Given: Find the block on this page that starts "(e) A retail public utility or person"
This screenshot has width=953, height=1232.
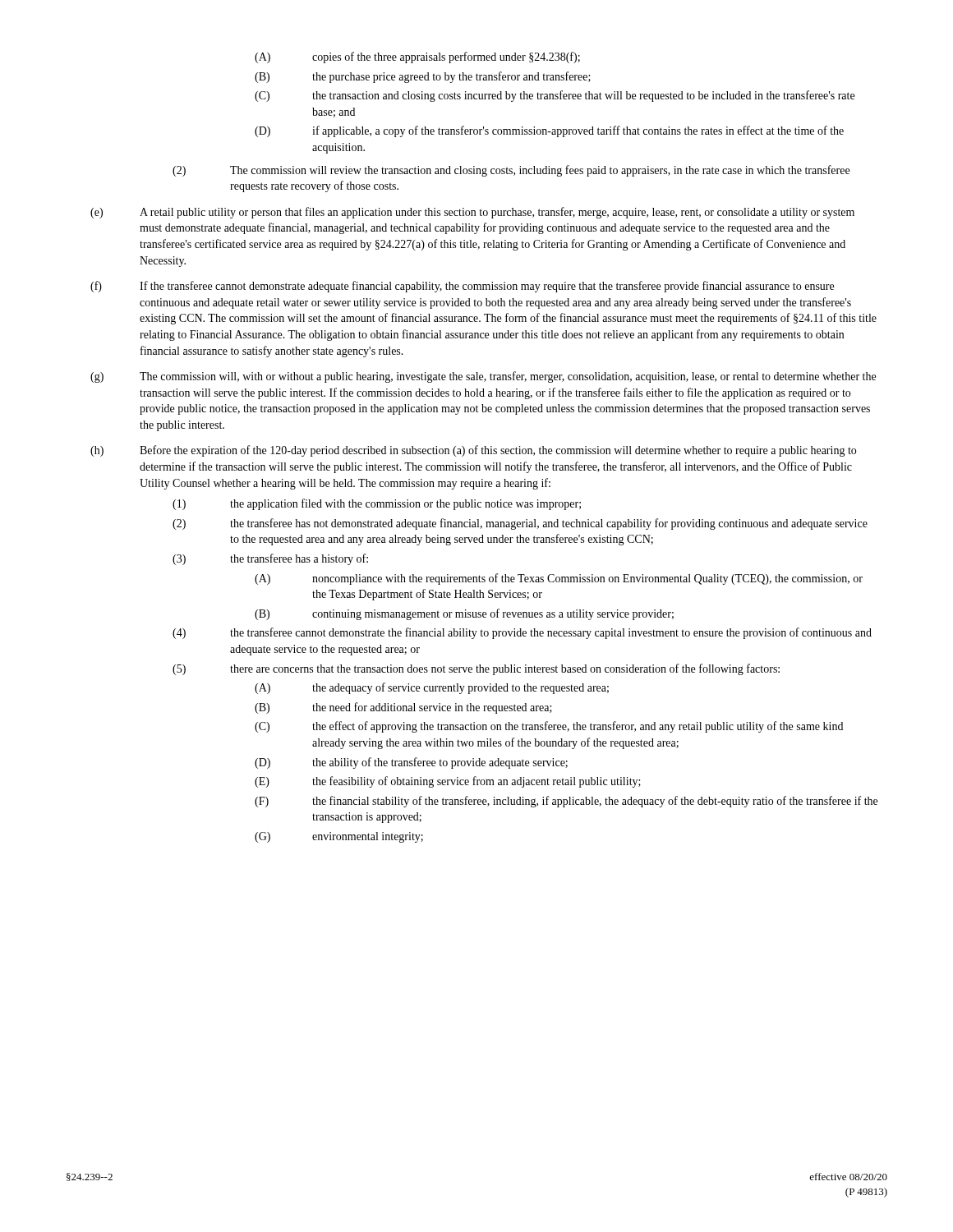Looking at the screenshot, I should pos(485,236).
